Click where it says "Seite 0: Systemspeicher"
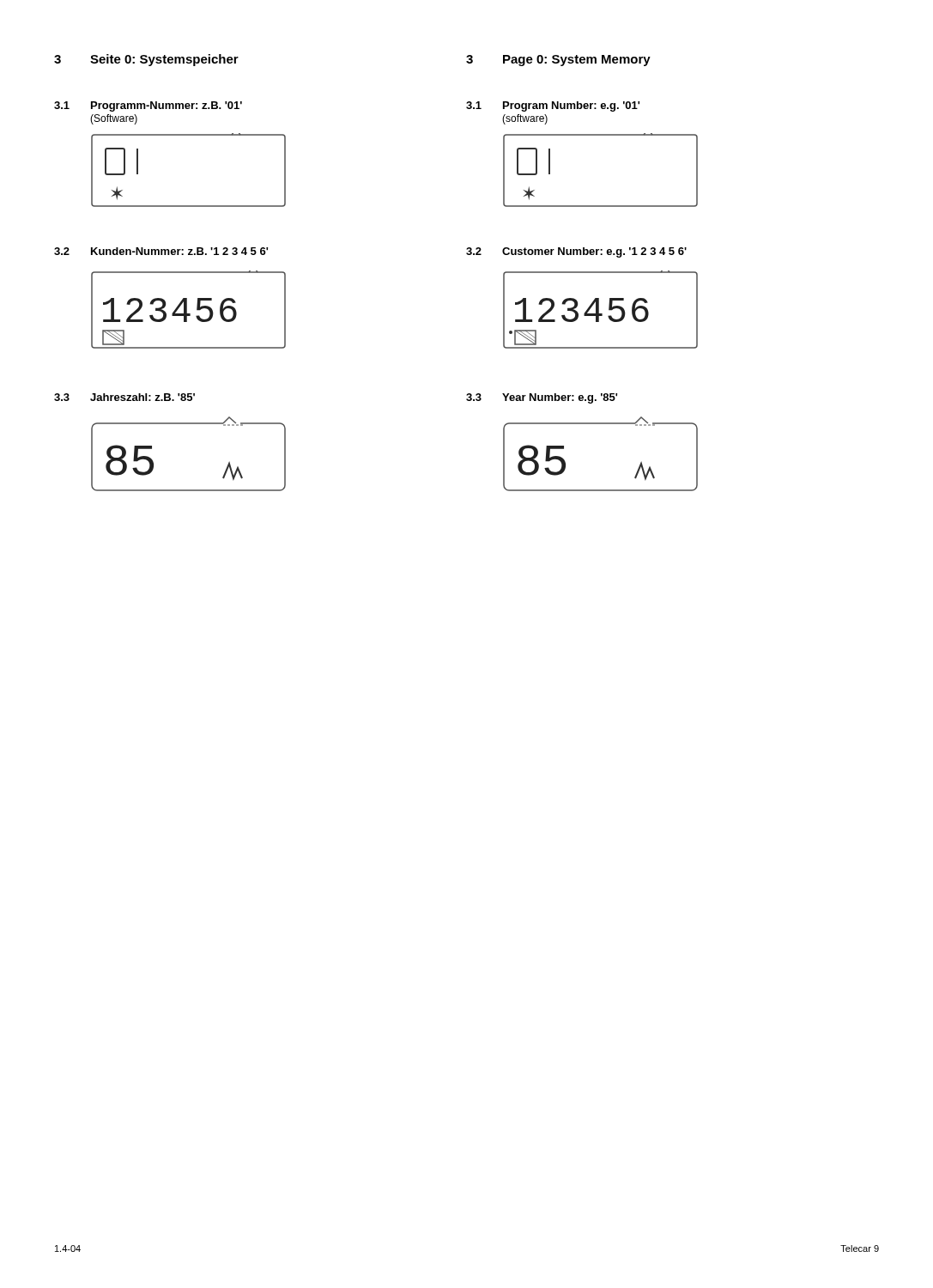 pos(164,59)
